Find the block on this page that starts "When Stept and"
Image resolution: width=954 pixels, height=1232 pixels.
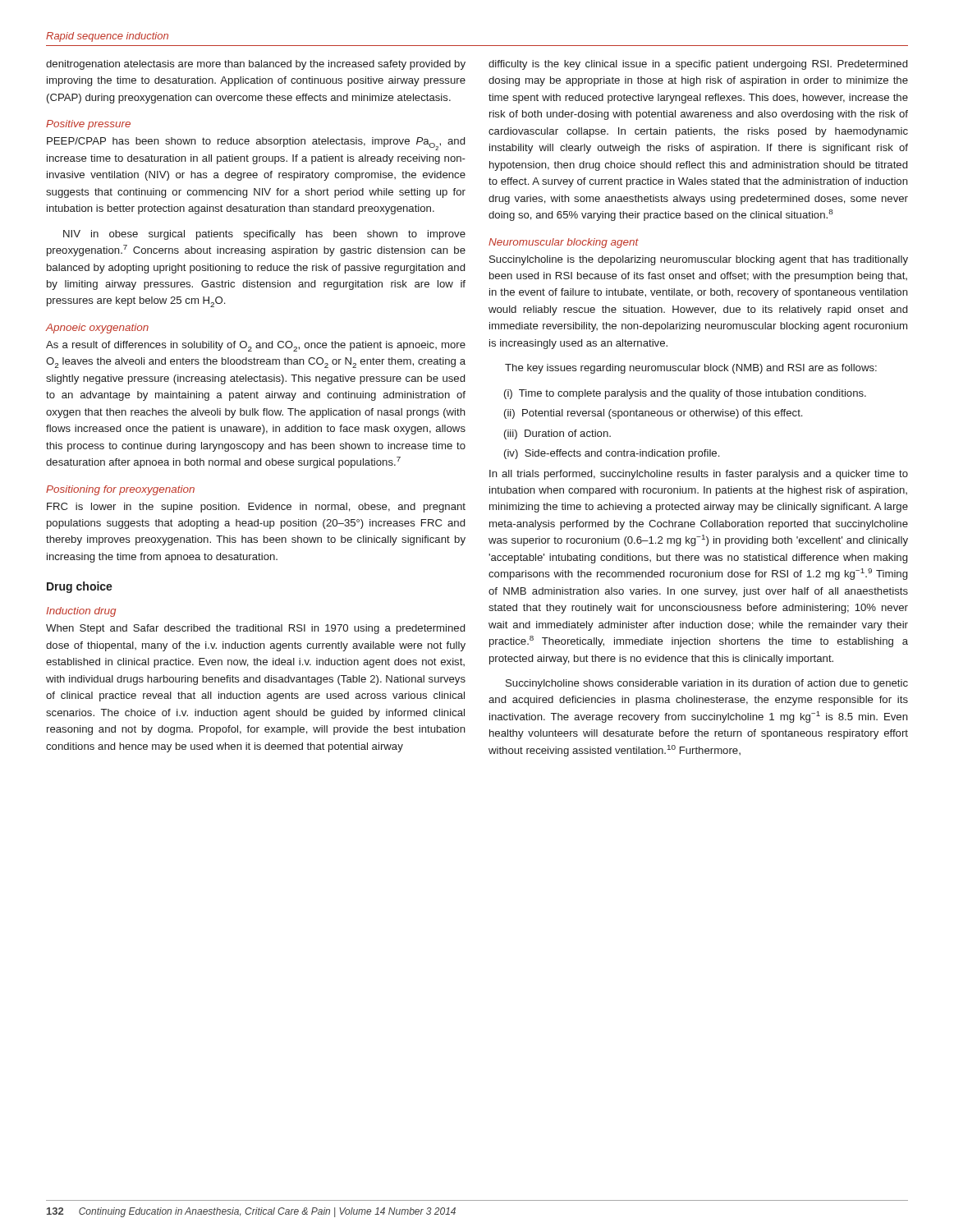coord(256,688)
